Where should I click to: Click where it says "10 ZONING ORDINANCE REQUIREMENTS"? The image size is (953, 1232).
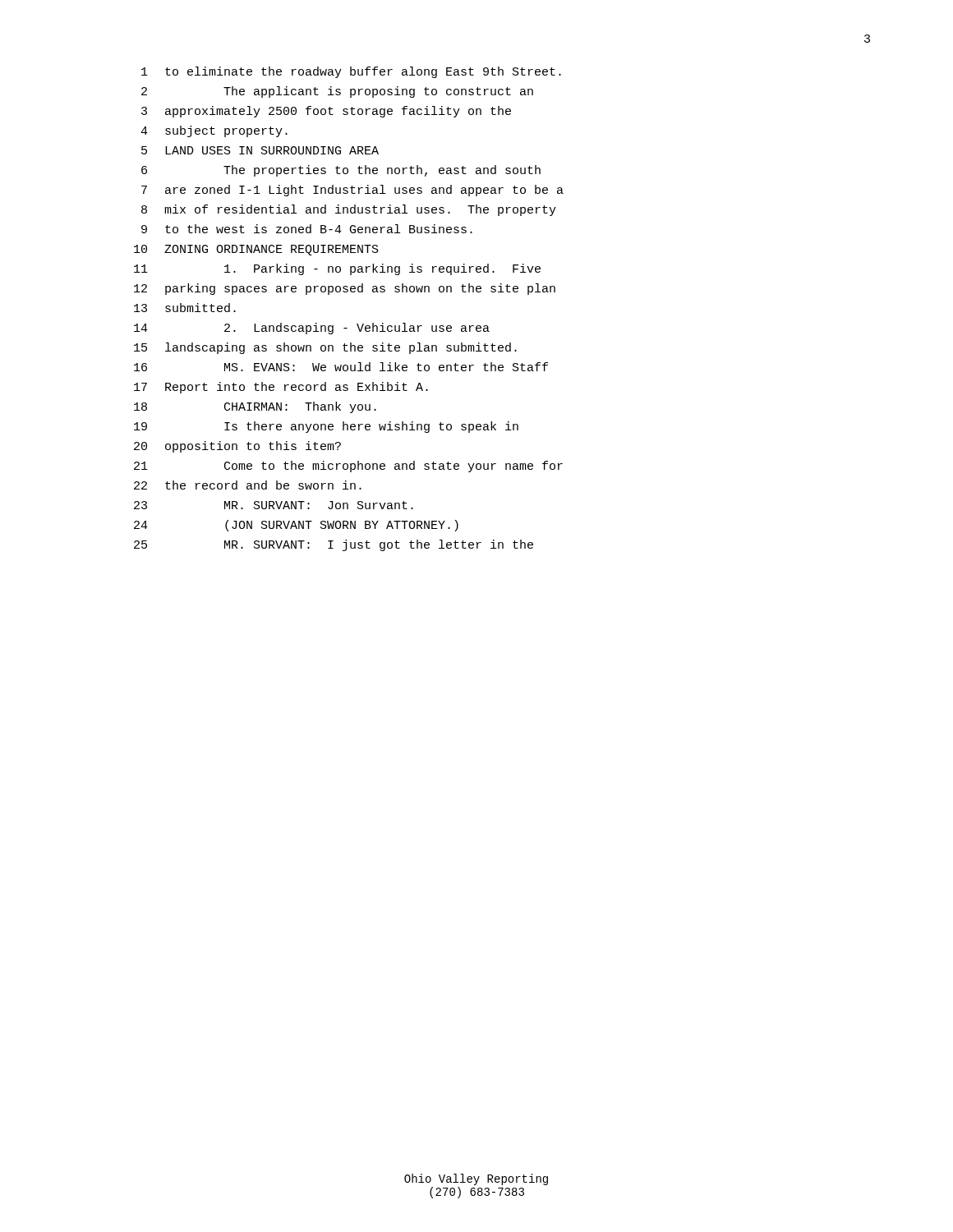(x=239, y=250)
